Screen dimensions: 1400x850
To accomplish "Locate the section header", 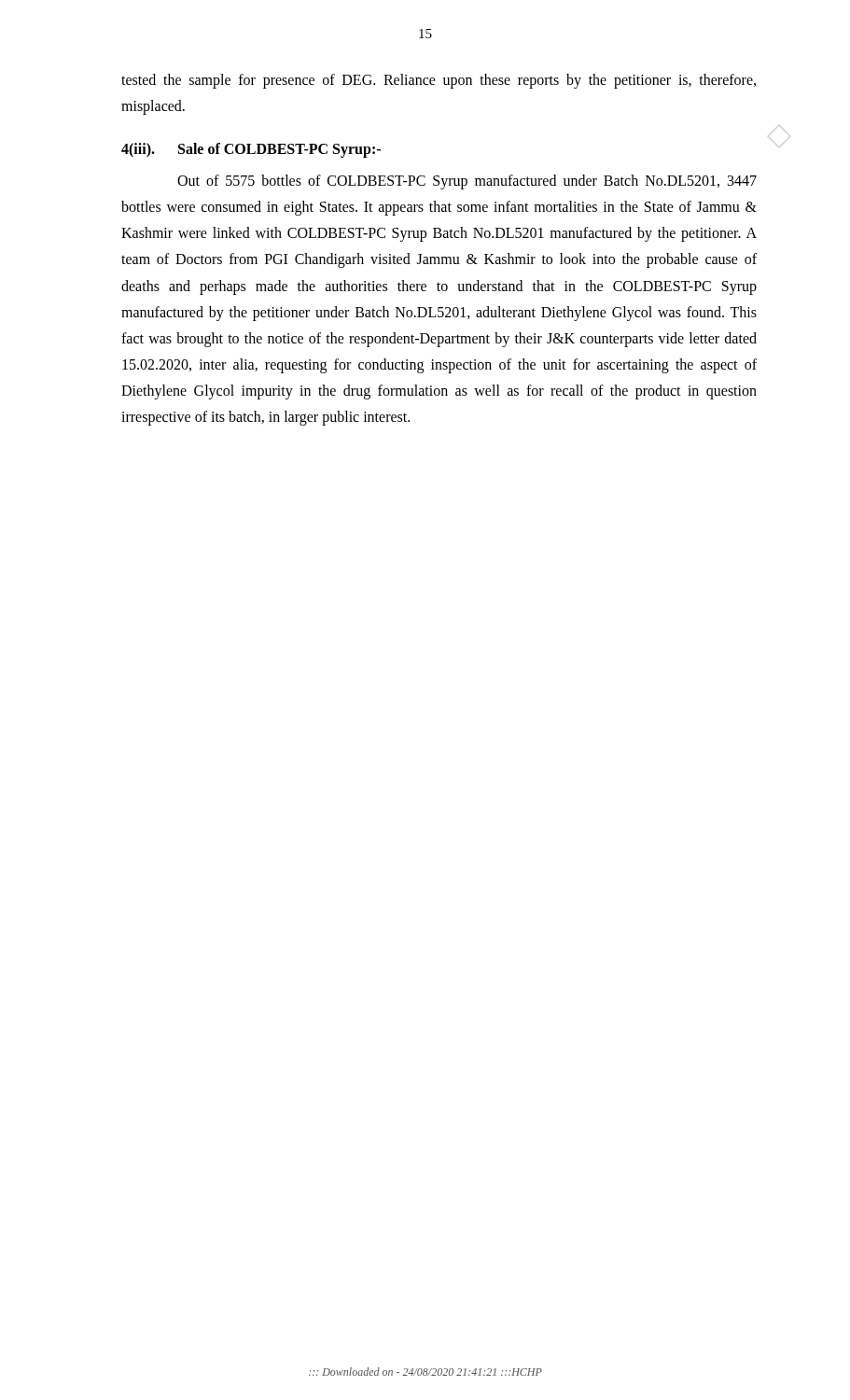I will click(251, 149).
